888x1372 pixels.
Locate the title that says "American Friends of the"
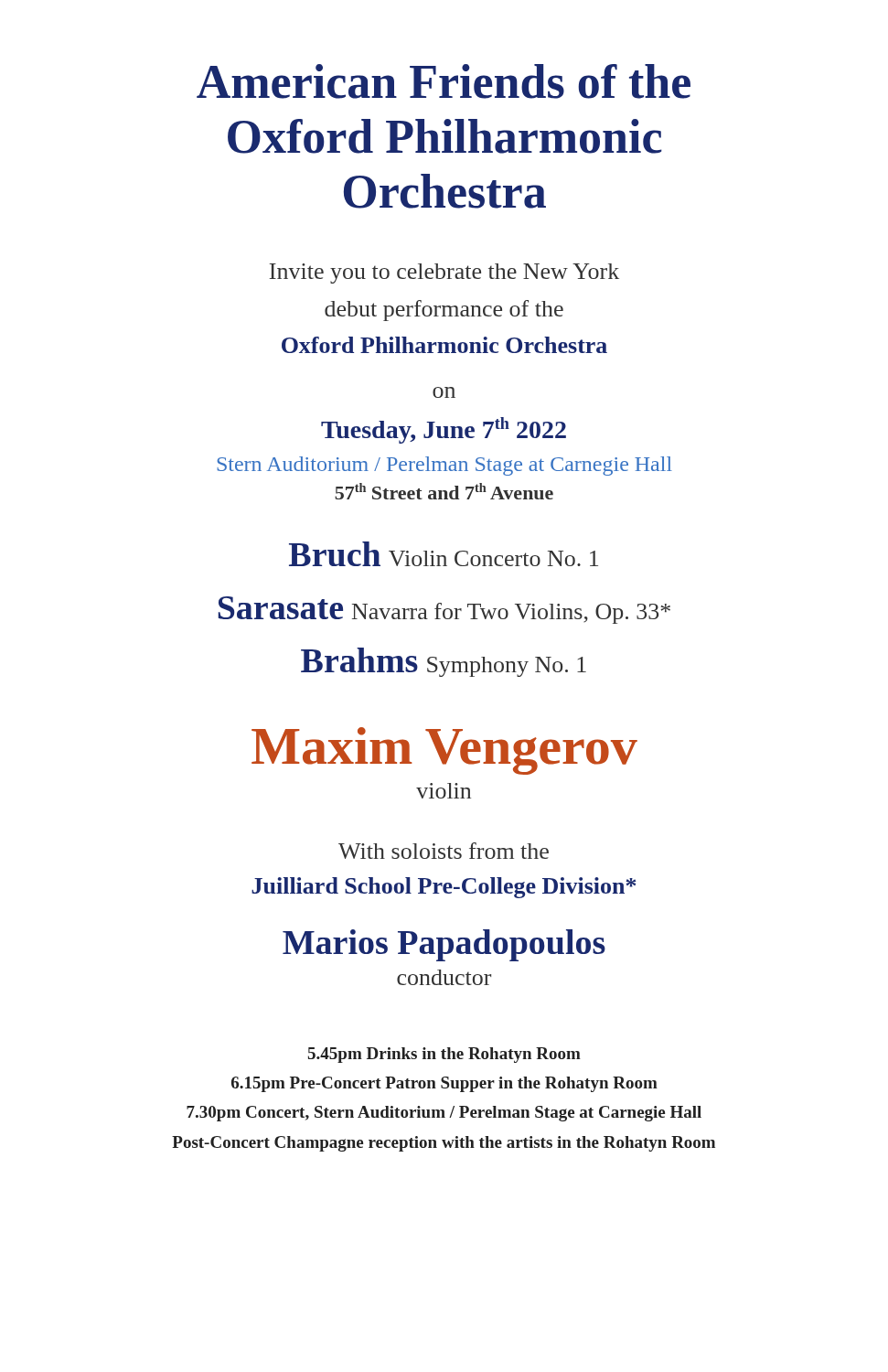tap(444, 137)
